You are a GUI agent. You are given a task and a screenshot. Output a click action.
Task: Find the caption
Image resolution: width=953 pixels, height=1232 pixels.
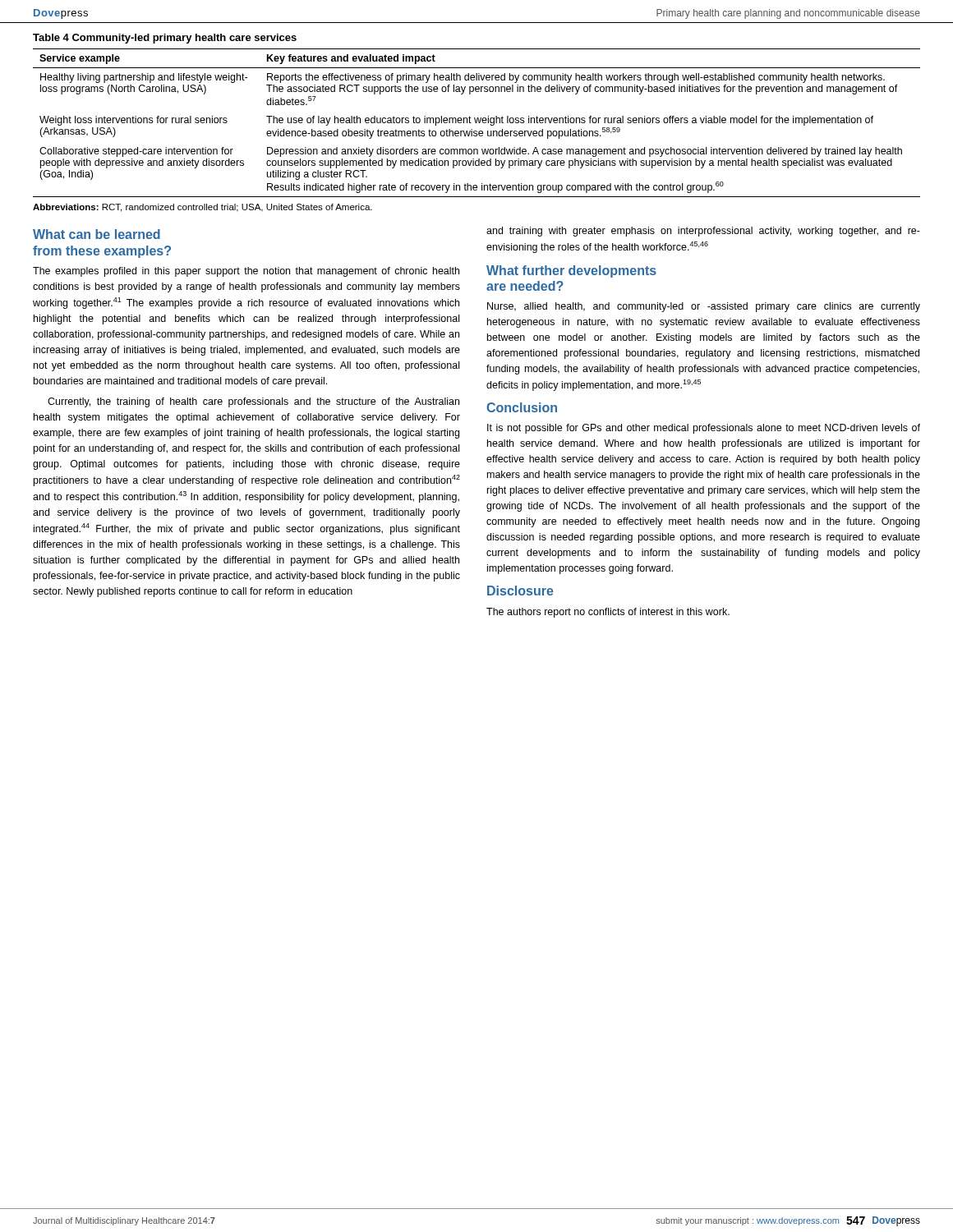[x=165, y=37]
